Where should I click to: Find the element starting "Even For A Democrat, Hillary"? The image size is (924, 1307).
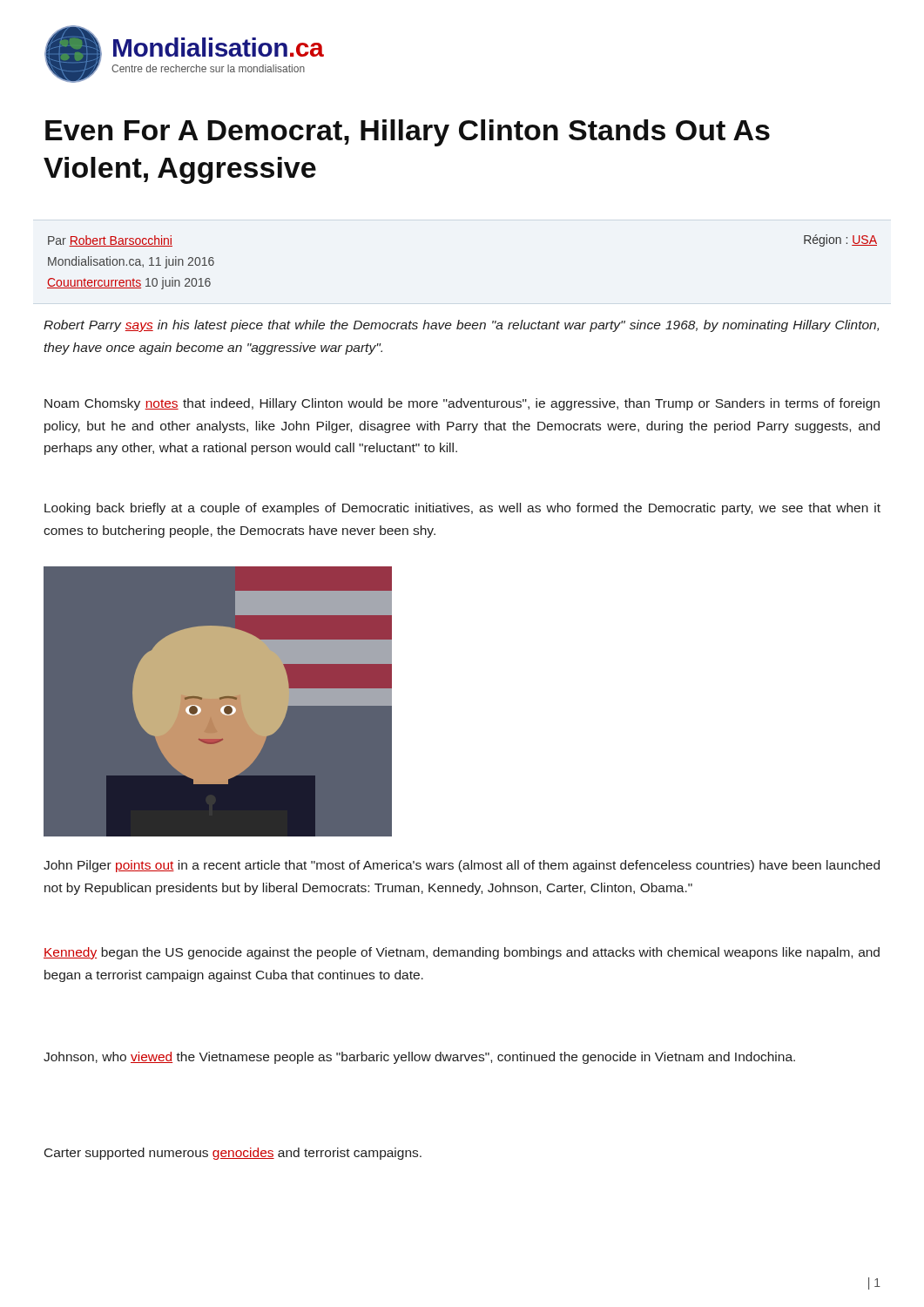[453, 149]
